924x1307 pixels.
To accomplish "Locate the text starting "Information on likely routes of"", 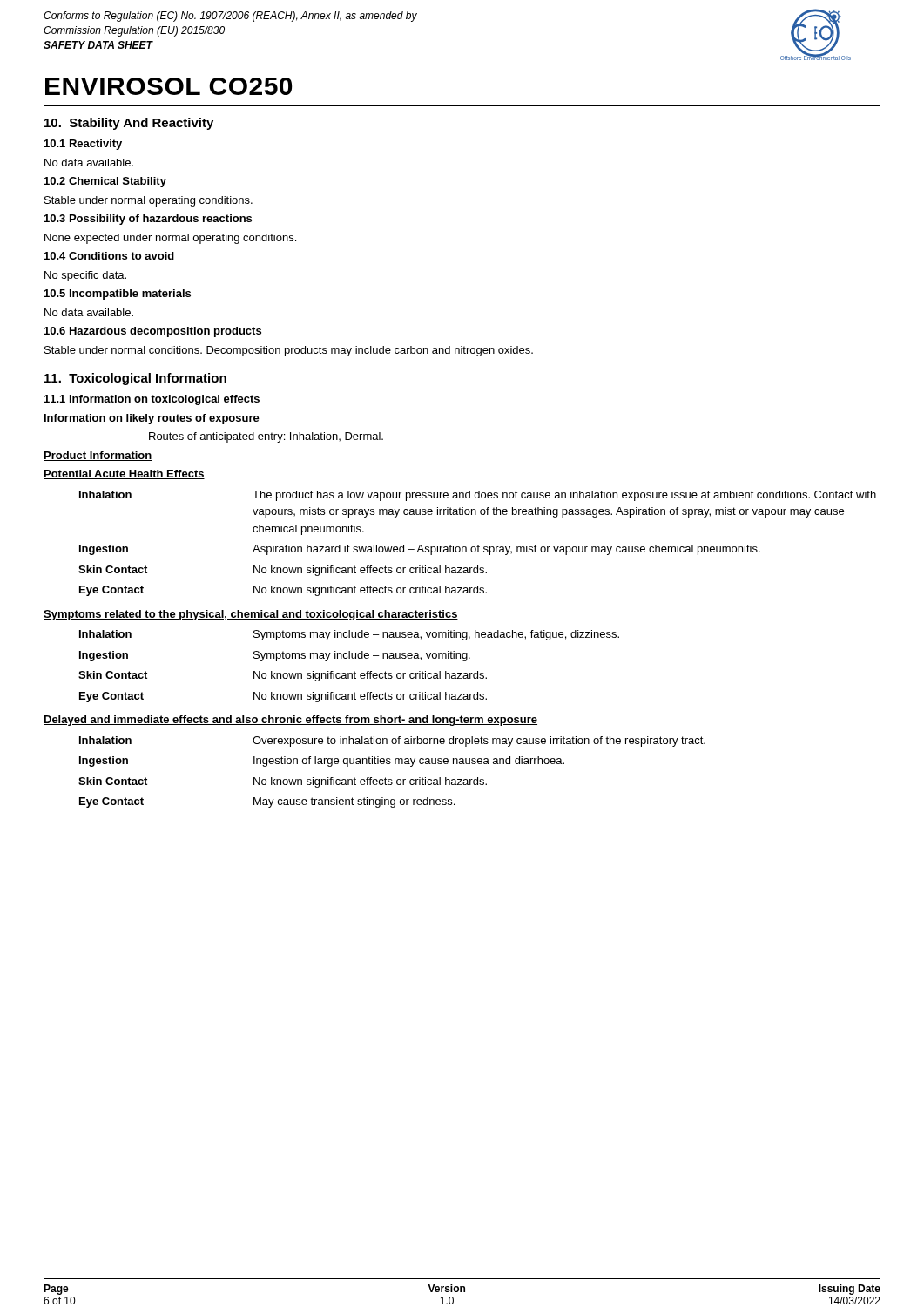I will (x=152, y=419).
